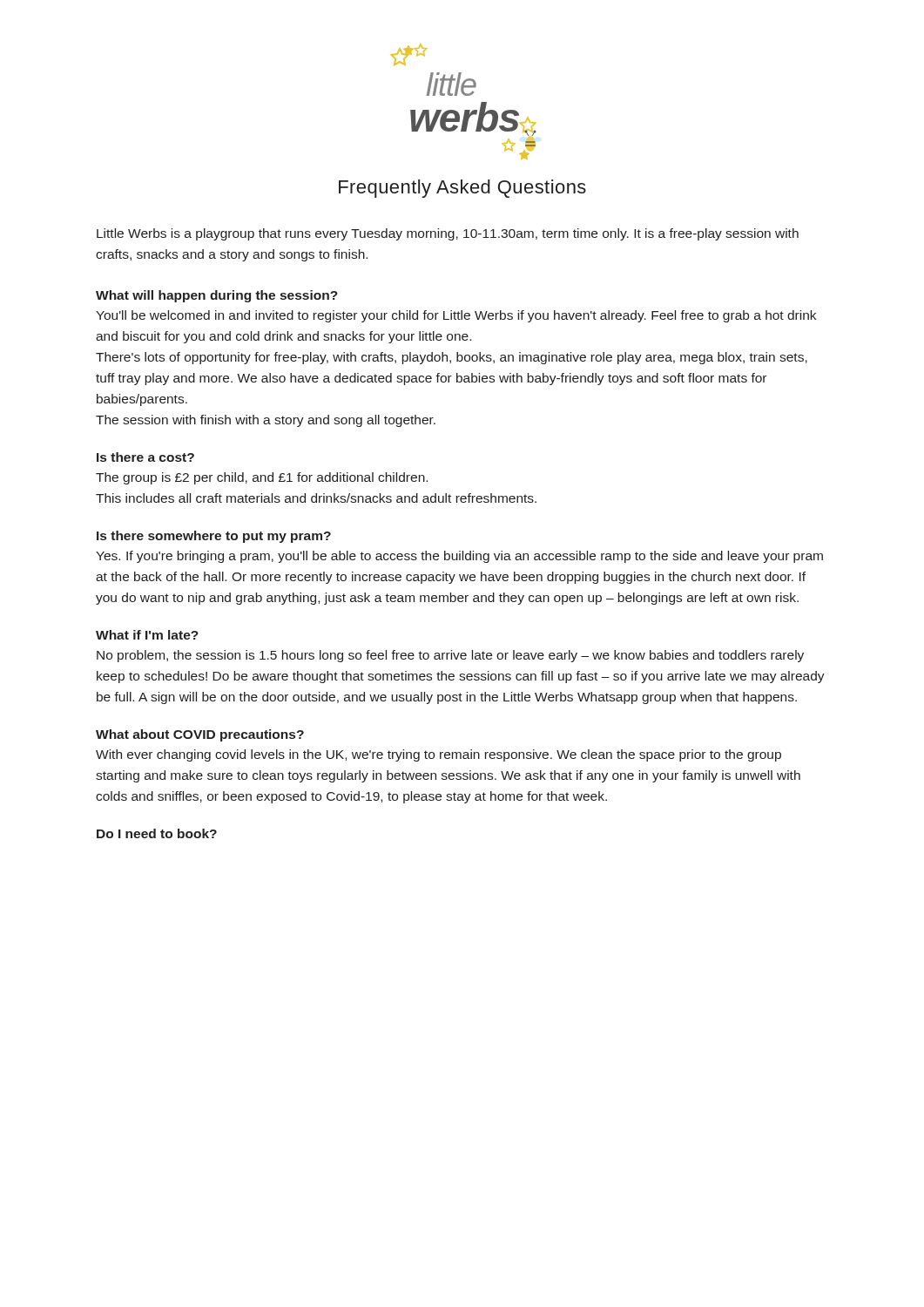This screenshot has height=1307, width=924.
Task: Point to the element starting "The group is £2 per child,"
Action: coord(317,488)
